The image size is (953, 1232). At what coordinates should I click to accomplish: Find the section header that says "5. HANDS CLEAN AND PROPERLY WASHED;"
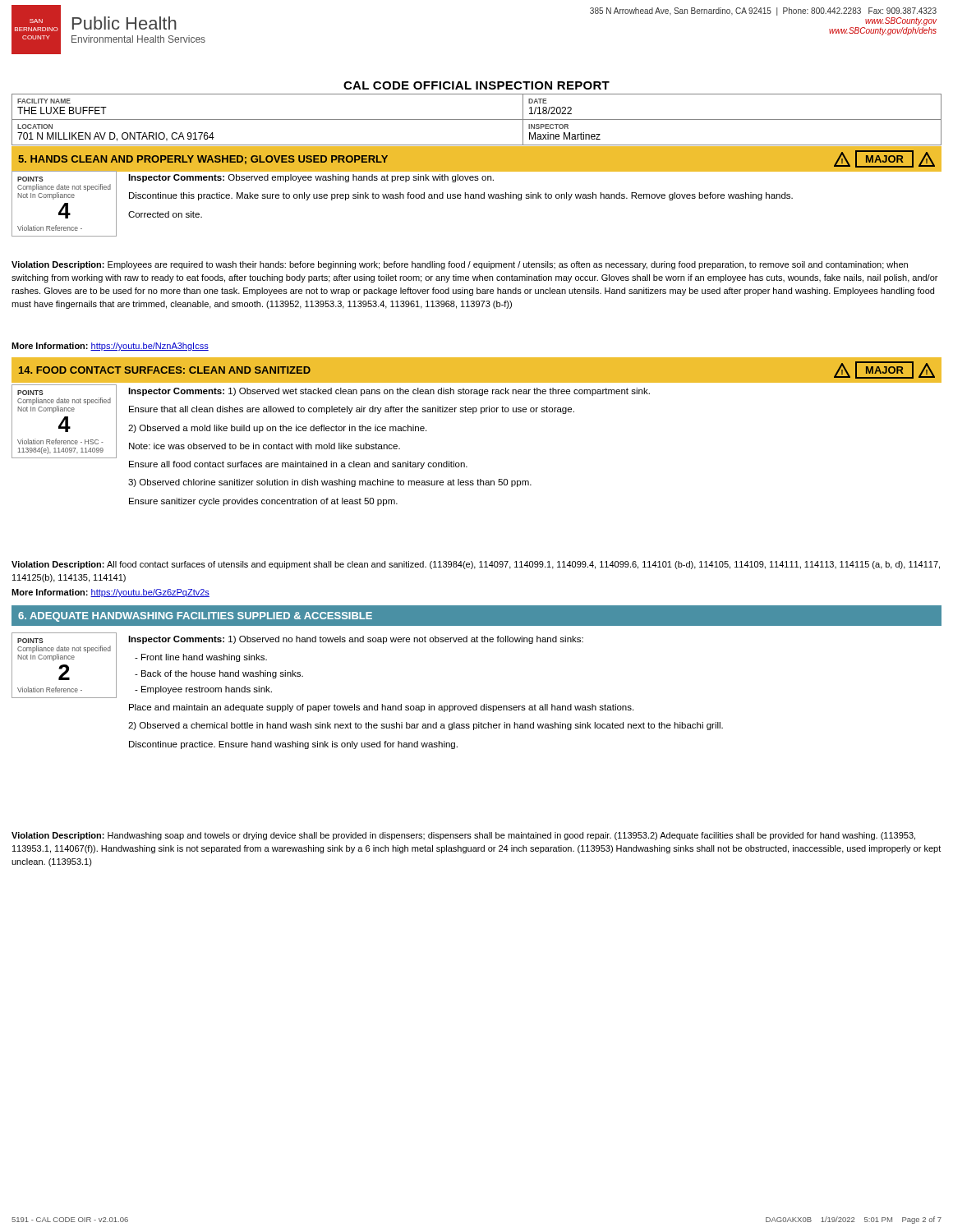205,159
